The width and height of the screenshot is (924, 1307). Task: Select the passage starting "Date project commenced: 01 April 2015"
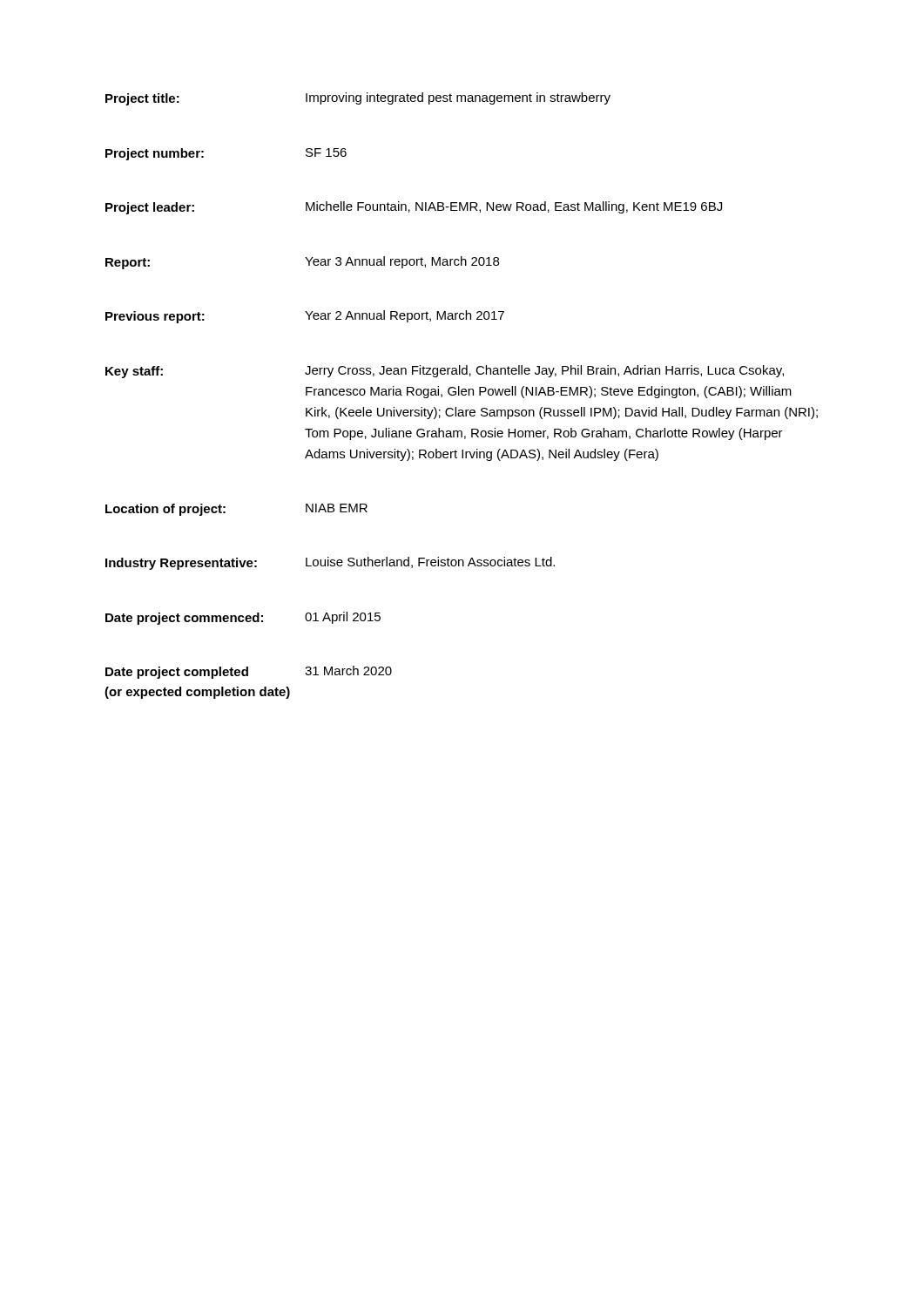coord(243,618)
